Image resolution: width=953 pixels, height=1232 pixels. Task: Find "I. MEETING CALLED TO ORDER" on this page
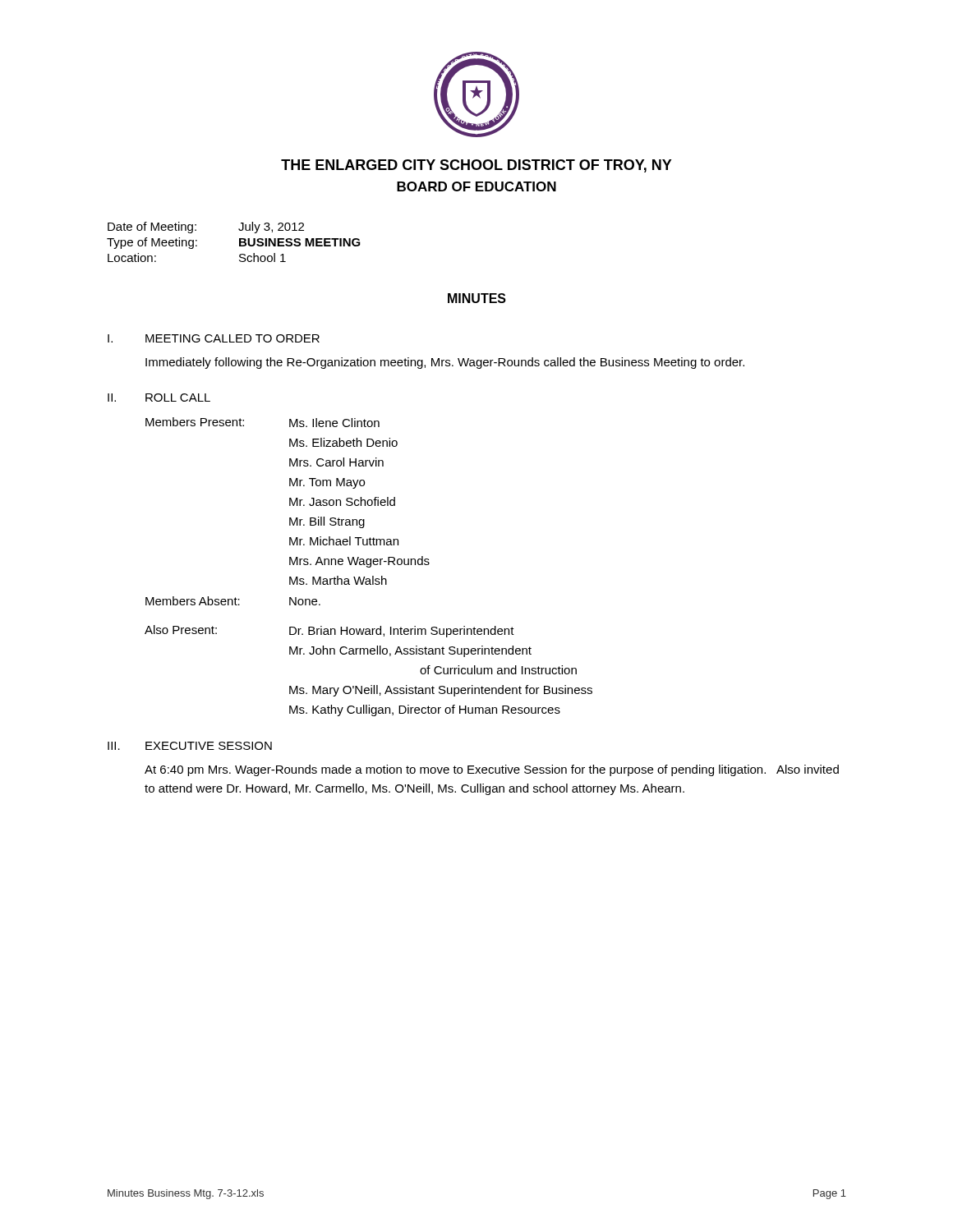point(213,338)
